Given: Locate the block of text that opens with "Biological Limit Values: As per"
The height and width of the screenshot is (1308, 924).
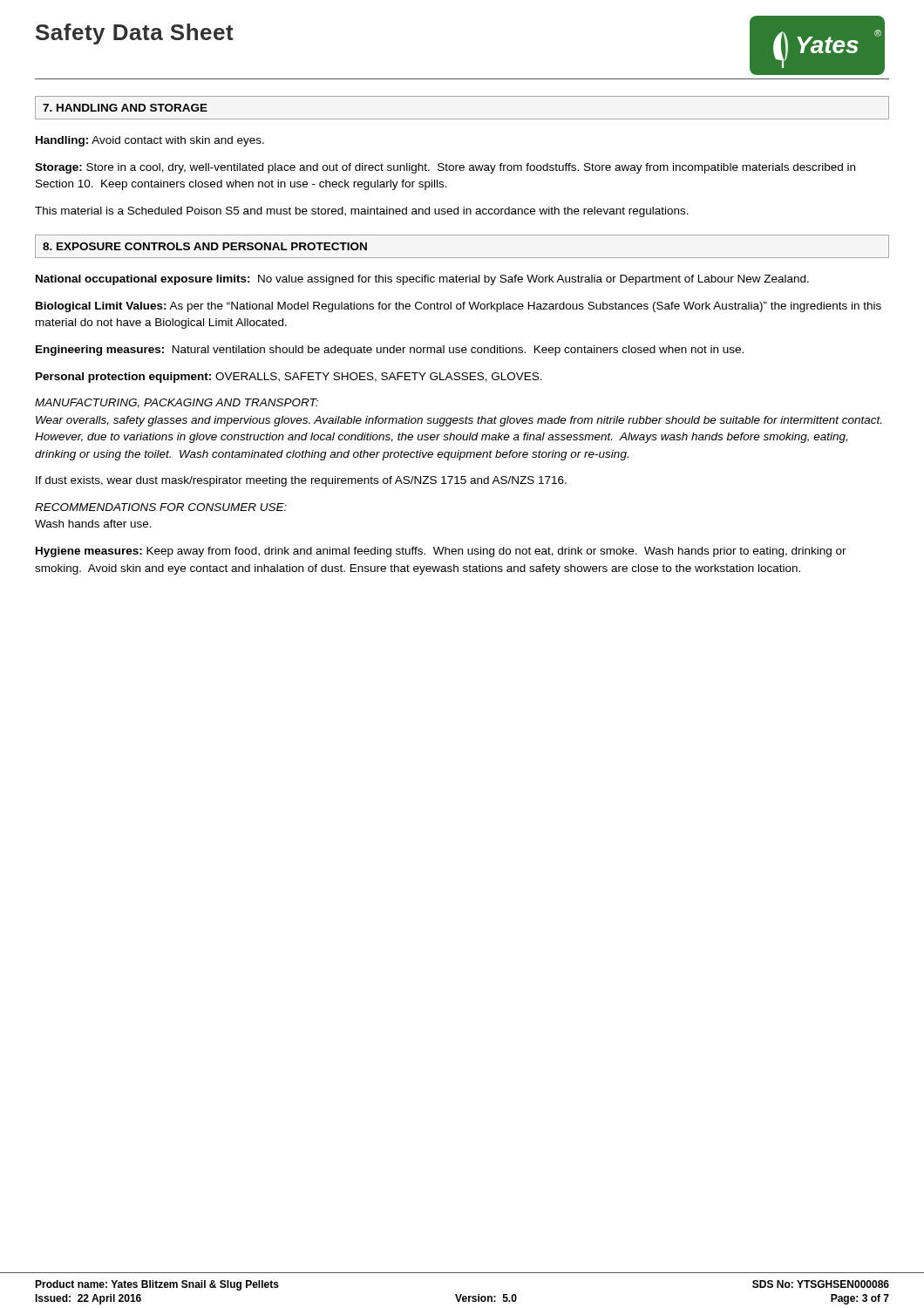Looking at the screenshot, I should pos(462,314).
